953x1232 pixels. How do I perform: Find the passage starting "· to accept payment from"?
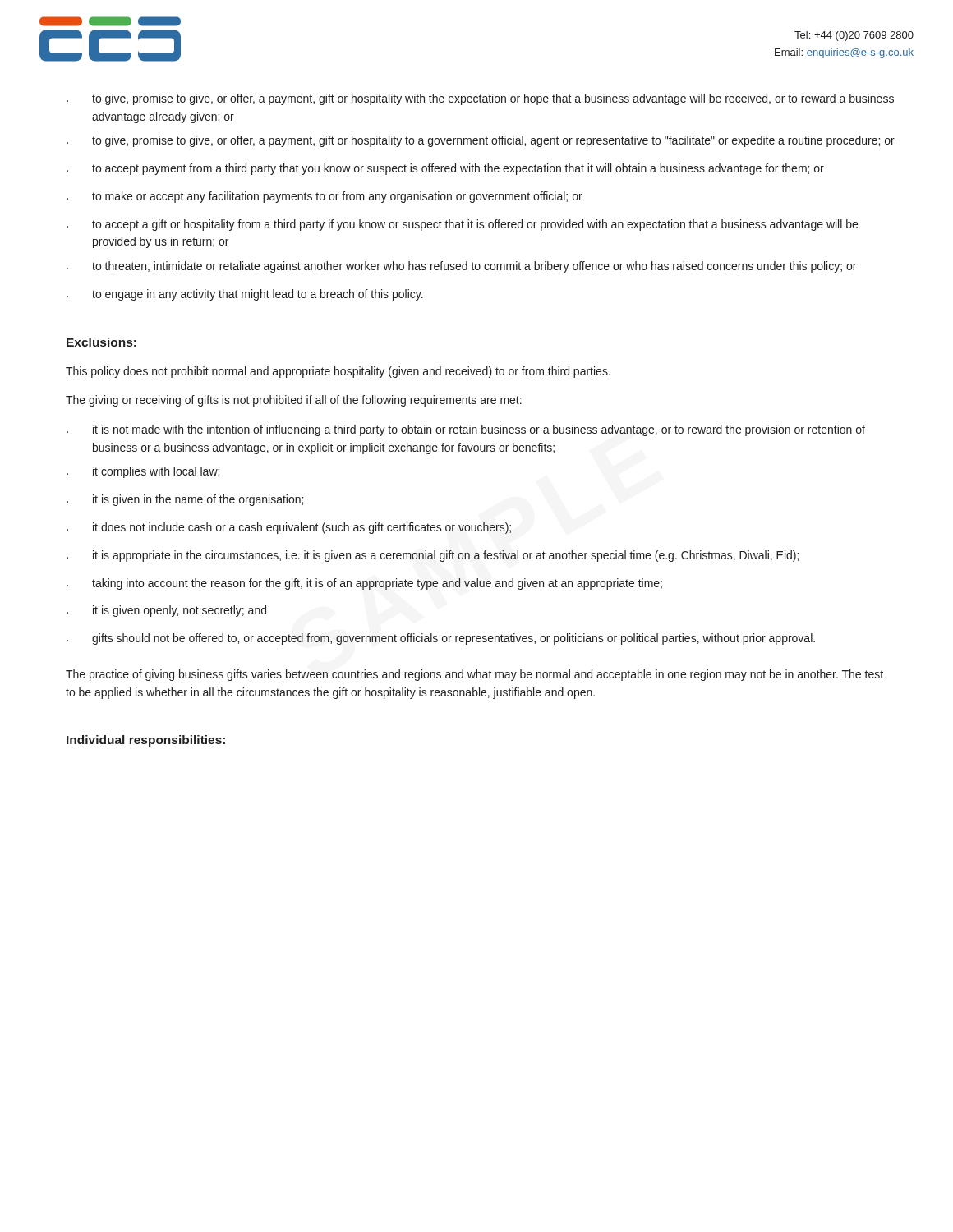click(x=481, y=171)
